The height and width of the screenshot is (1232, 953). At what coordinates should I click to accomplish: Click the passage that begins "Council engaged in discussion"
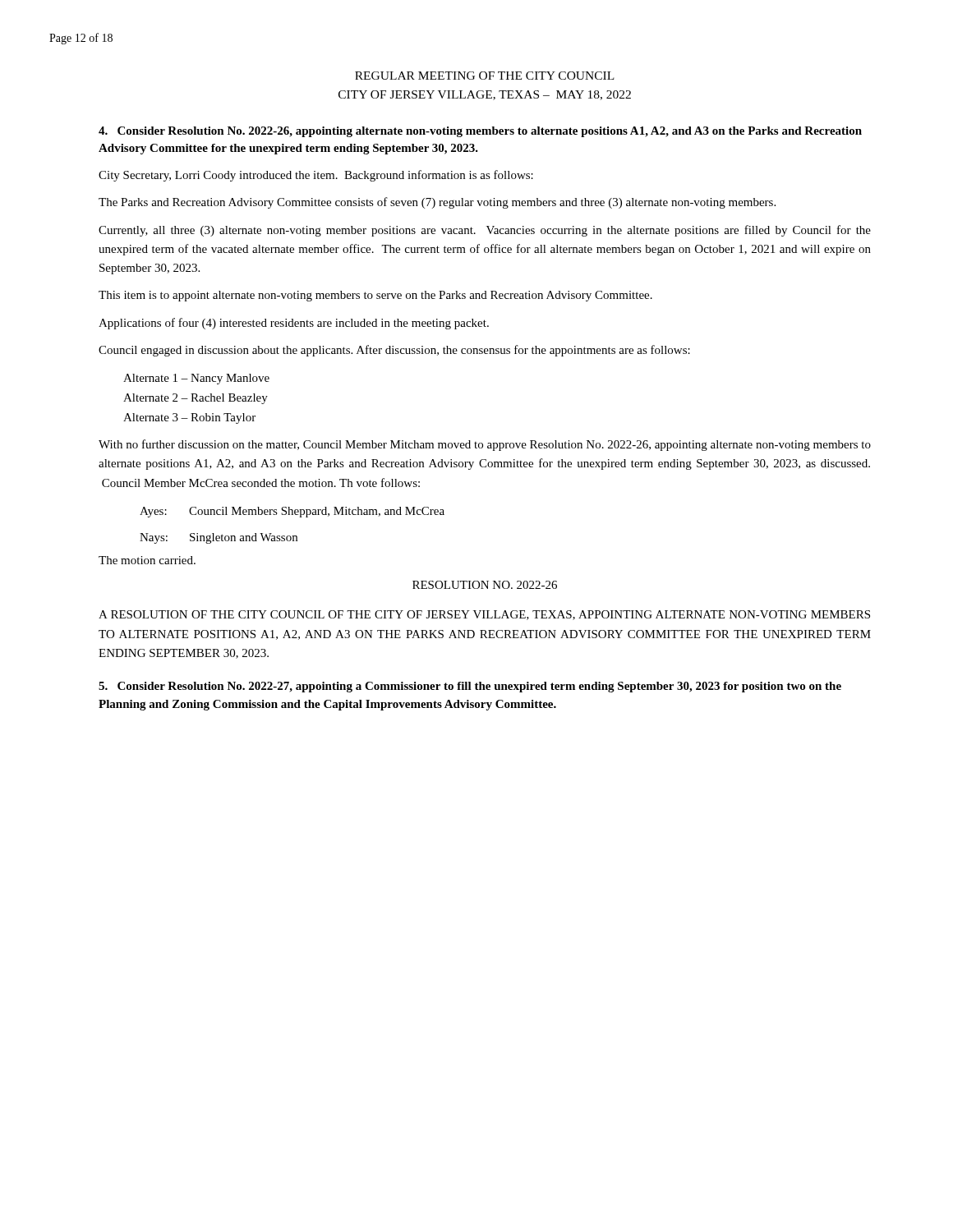tap(395, 350)
